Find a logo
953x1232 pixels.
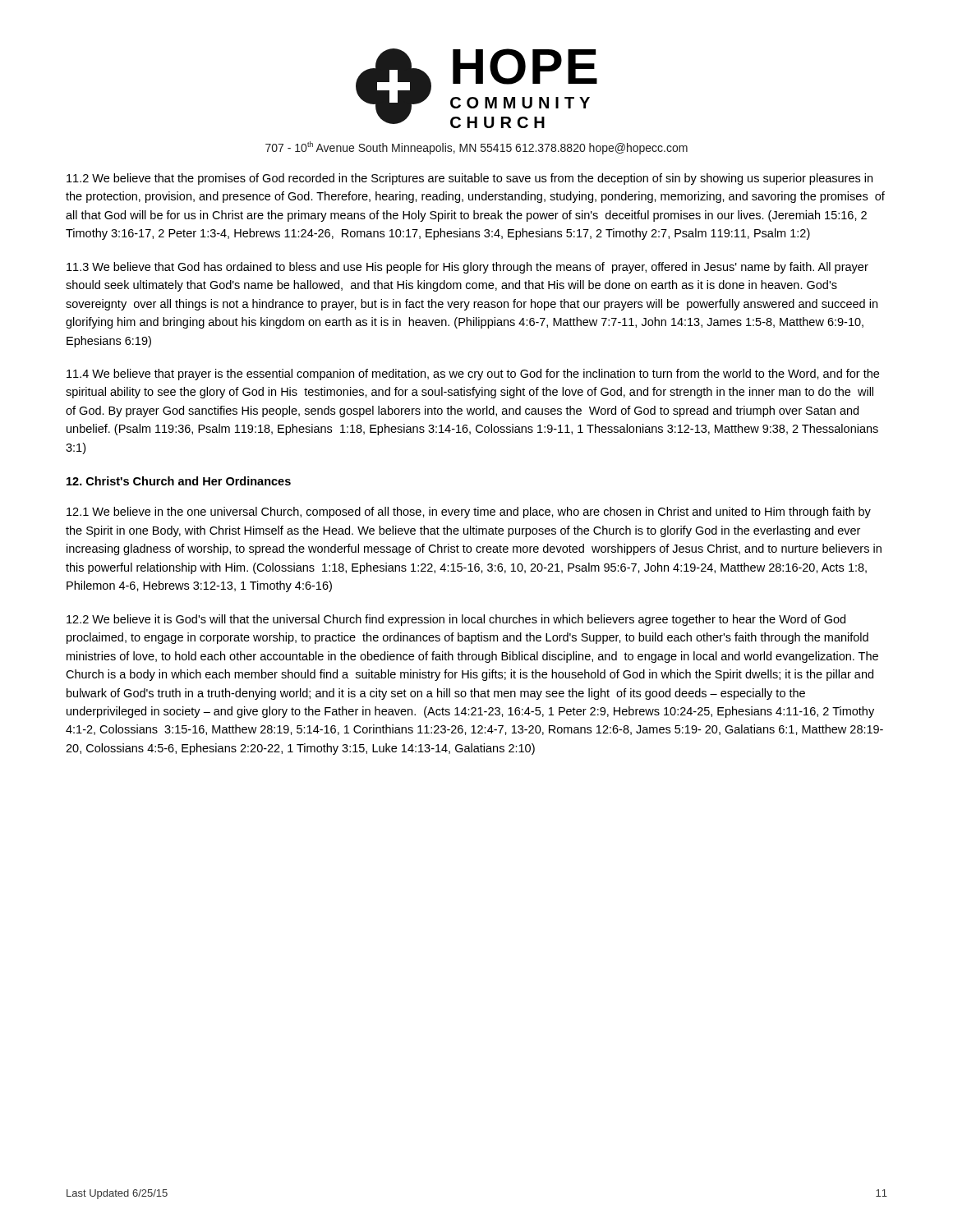click(476, 86)
